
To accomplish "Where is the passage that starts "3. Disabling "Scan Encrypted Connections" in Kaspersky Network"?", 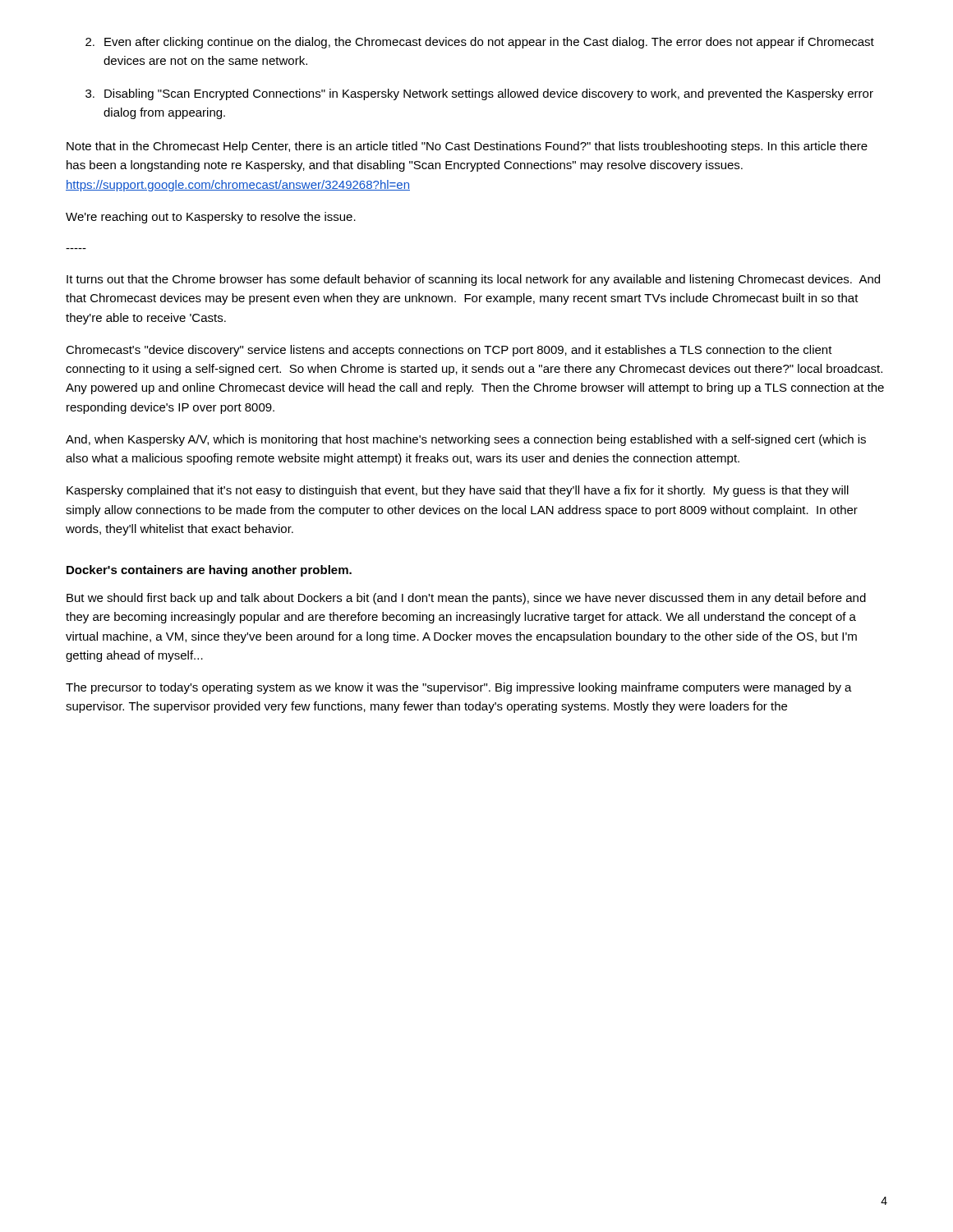I will [x=476, y=103].
